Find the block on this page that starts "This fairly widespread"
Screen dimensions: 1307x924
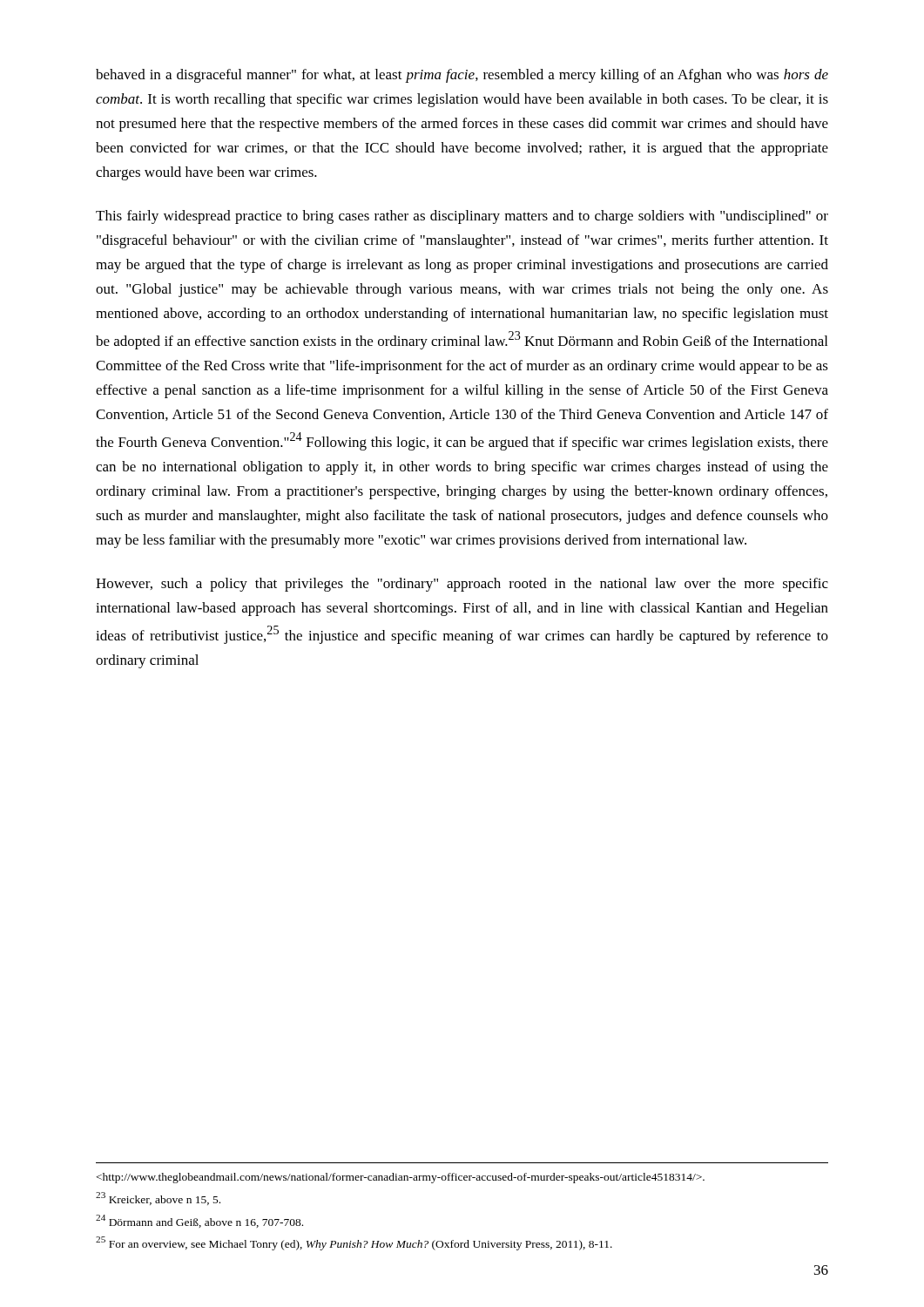(x=462, y=378)
